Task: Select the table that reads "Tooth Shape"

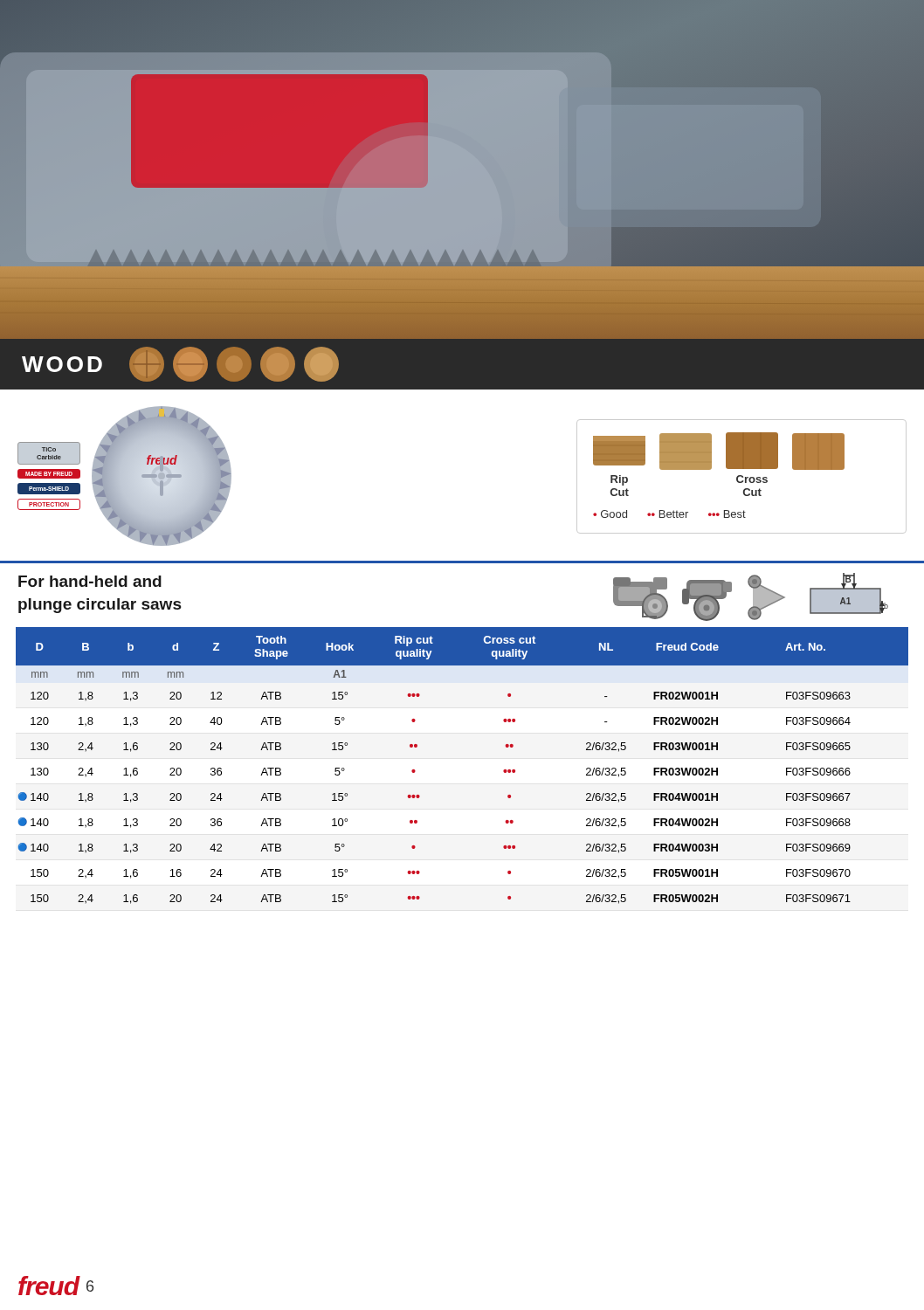Action: coord(462,769)
